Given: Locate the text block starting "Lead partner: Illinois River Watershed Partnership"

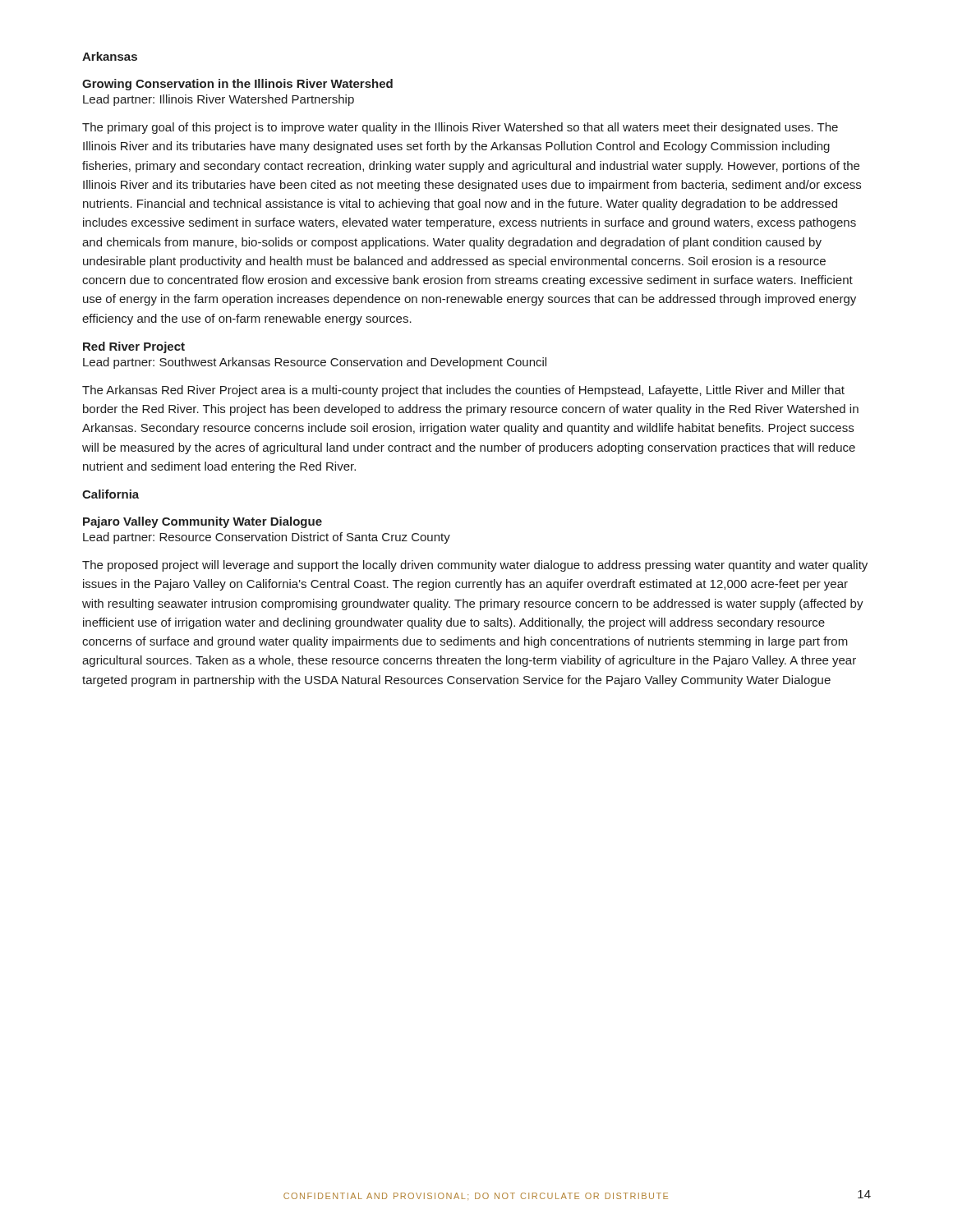Looking at the screenshot, I should point(218,99).
